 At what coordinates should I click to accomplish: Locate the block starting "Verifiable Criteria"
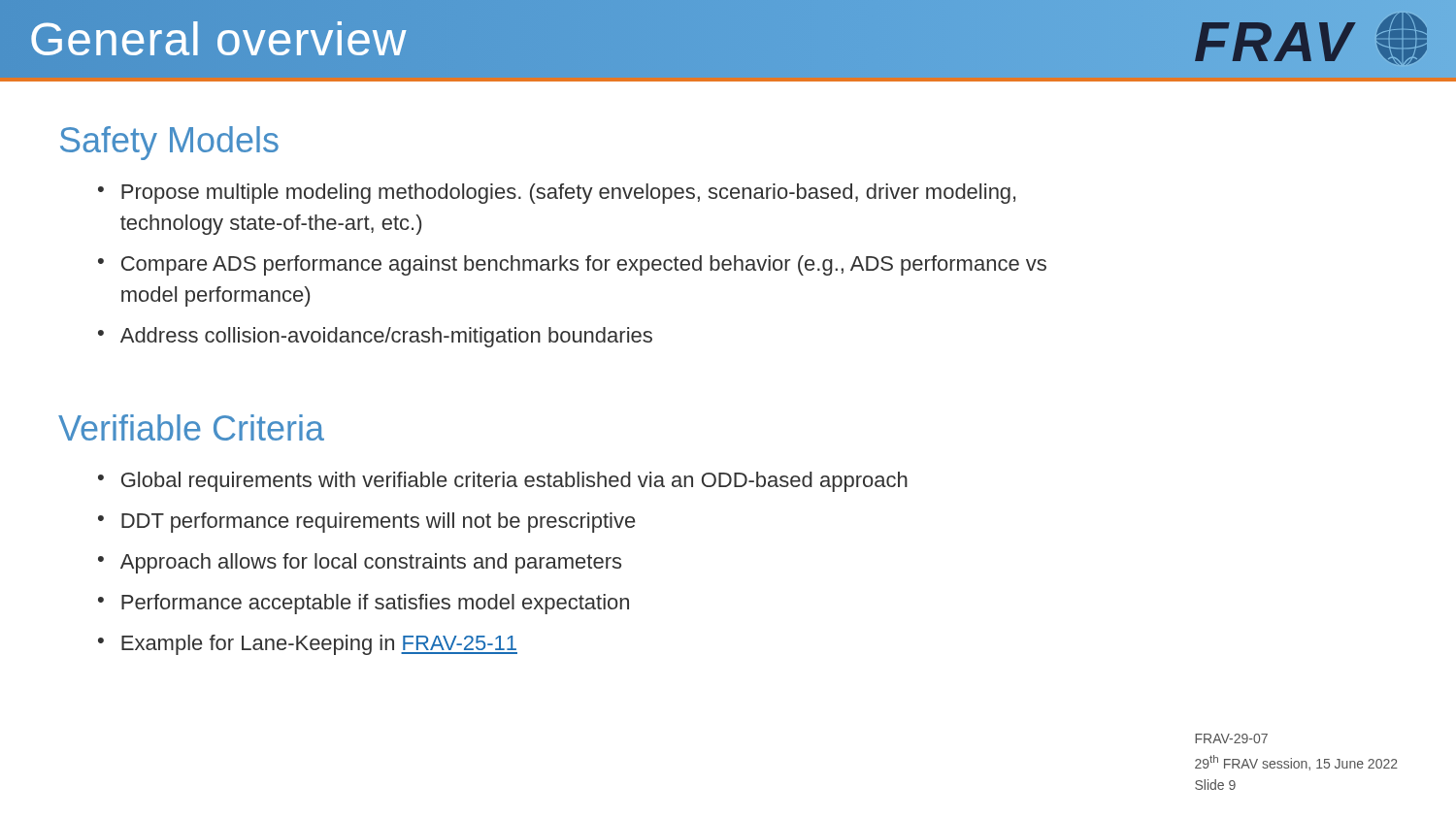coord(191,429)
